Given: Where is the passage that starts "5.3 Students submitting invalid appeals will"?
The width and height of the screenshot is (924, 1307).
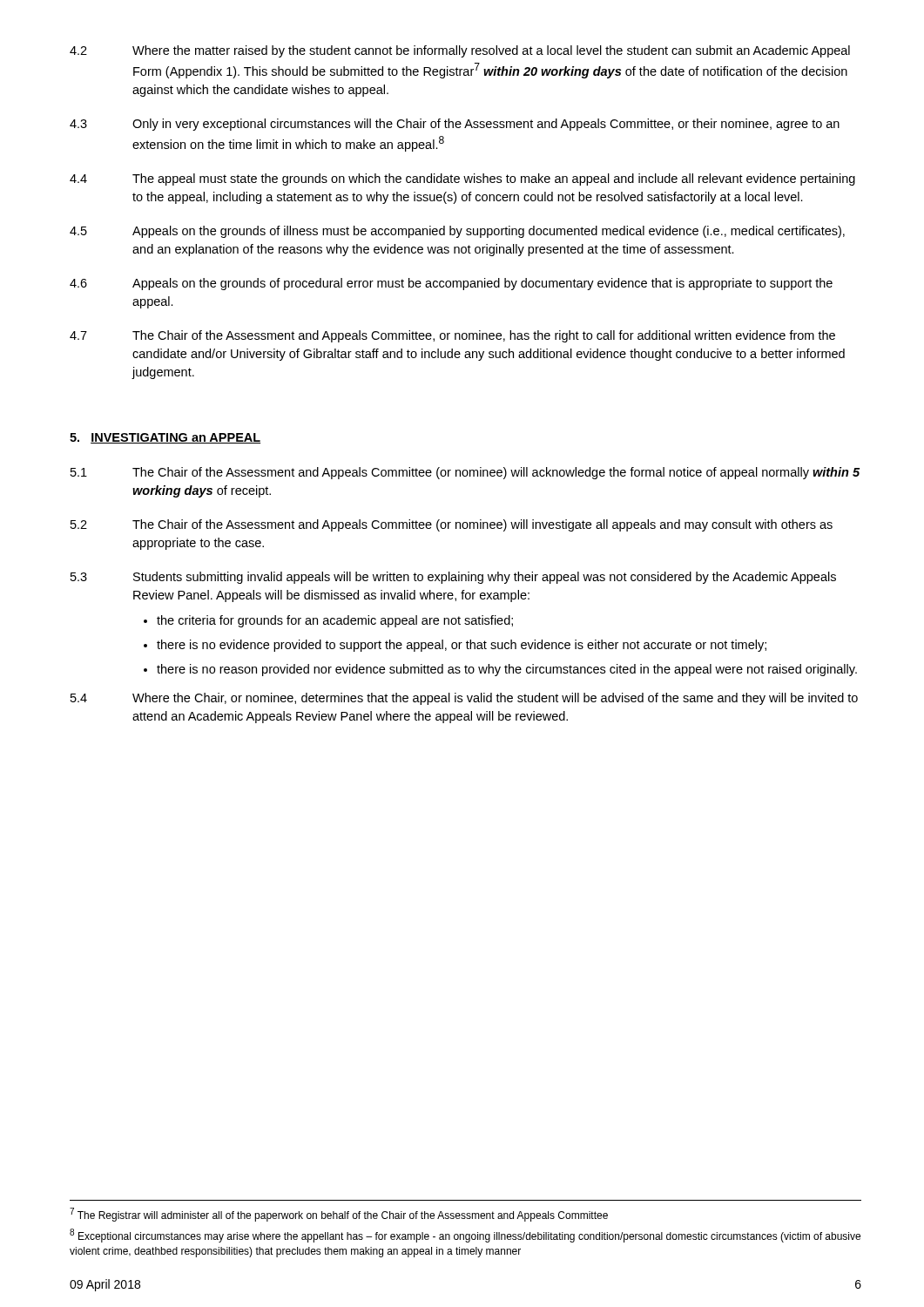Looking at the screenshot, I should coord(465,627).
